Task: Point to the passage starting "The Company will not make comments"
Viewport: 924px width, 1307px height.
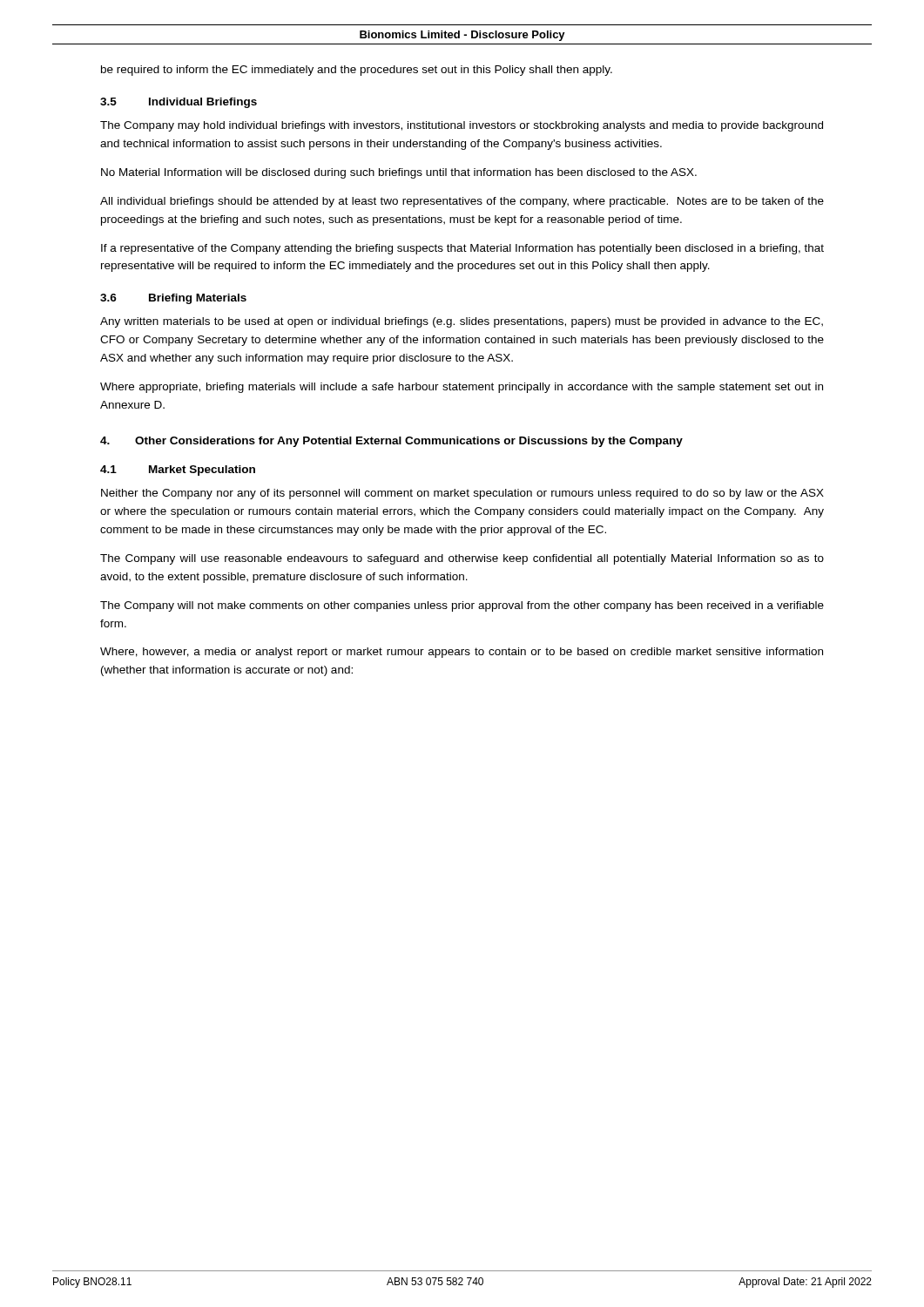Action: (462, 614)
